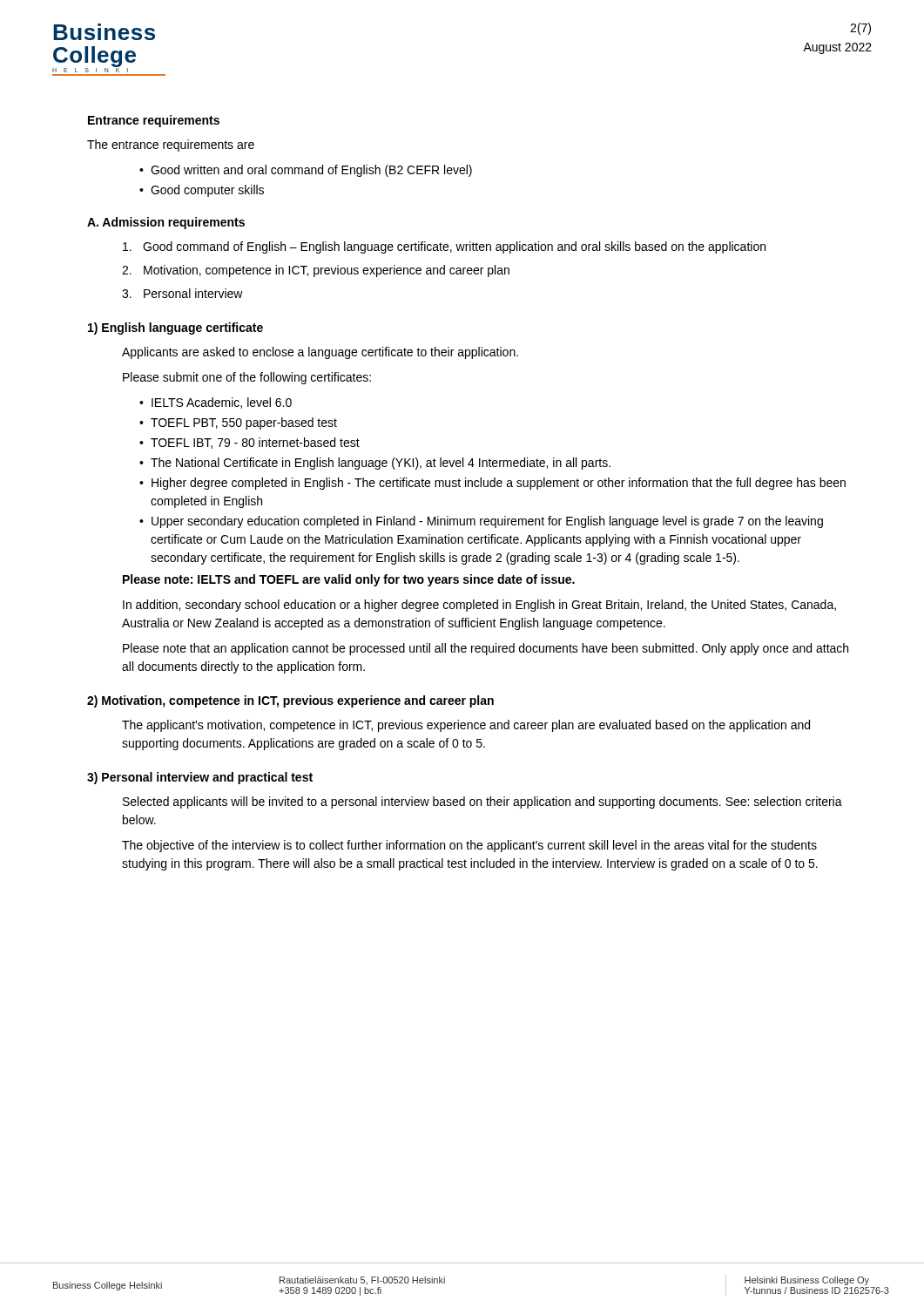The width and height of the screenshot is (924, 1307).
Task: Click on the text block starting "The applicant's motivation, competence in ICT, previous"
Action: 466,734
